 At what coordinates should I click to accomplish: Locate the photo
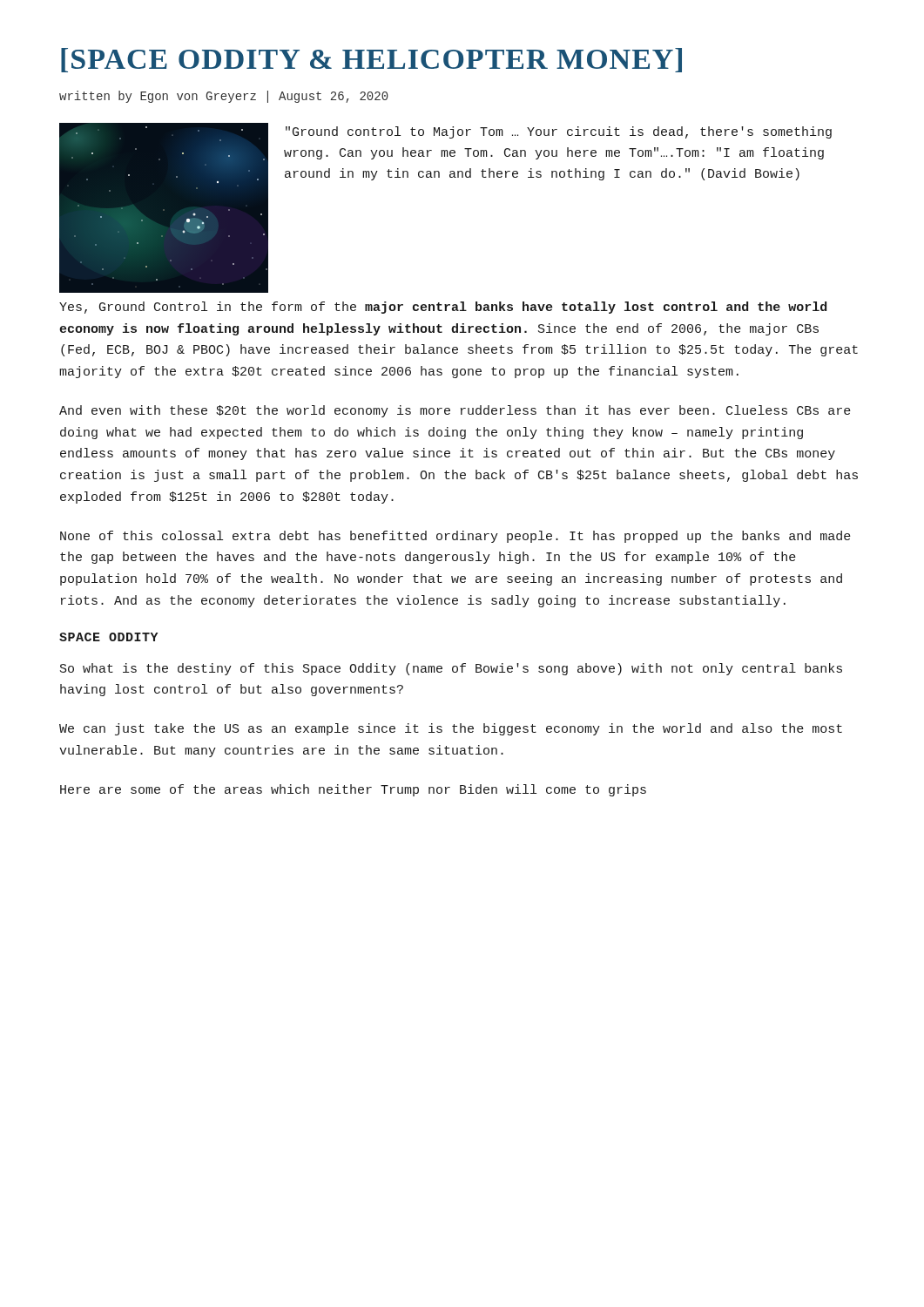164,208
